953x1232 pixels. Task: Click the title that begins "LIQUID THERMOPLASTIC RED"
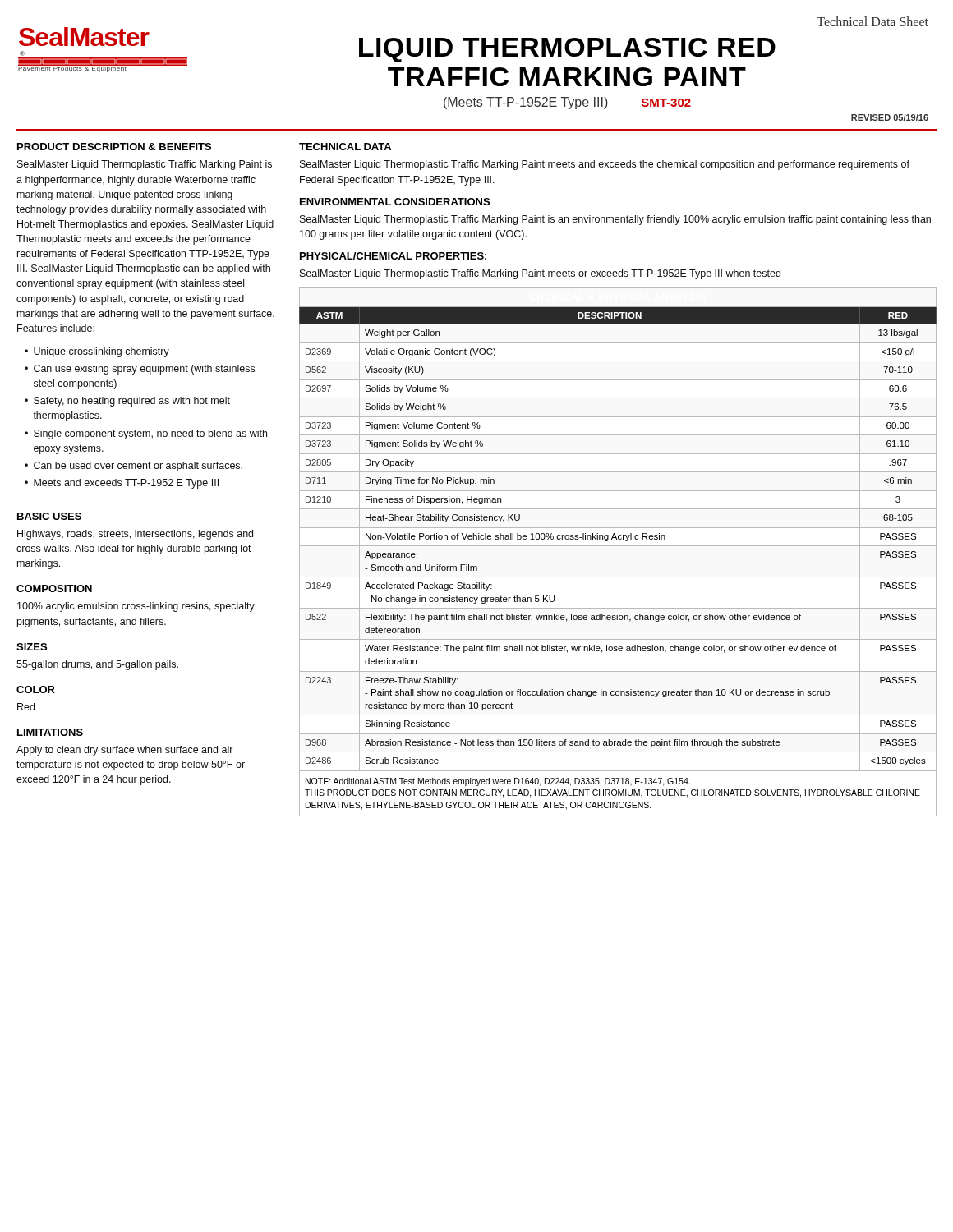pos(567,78)
